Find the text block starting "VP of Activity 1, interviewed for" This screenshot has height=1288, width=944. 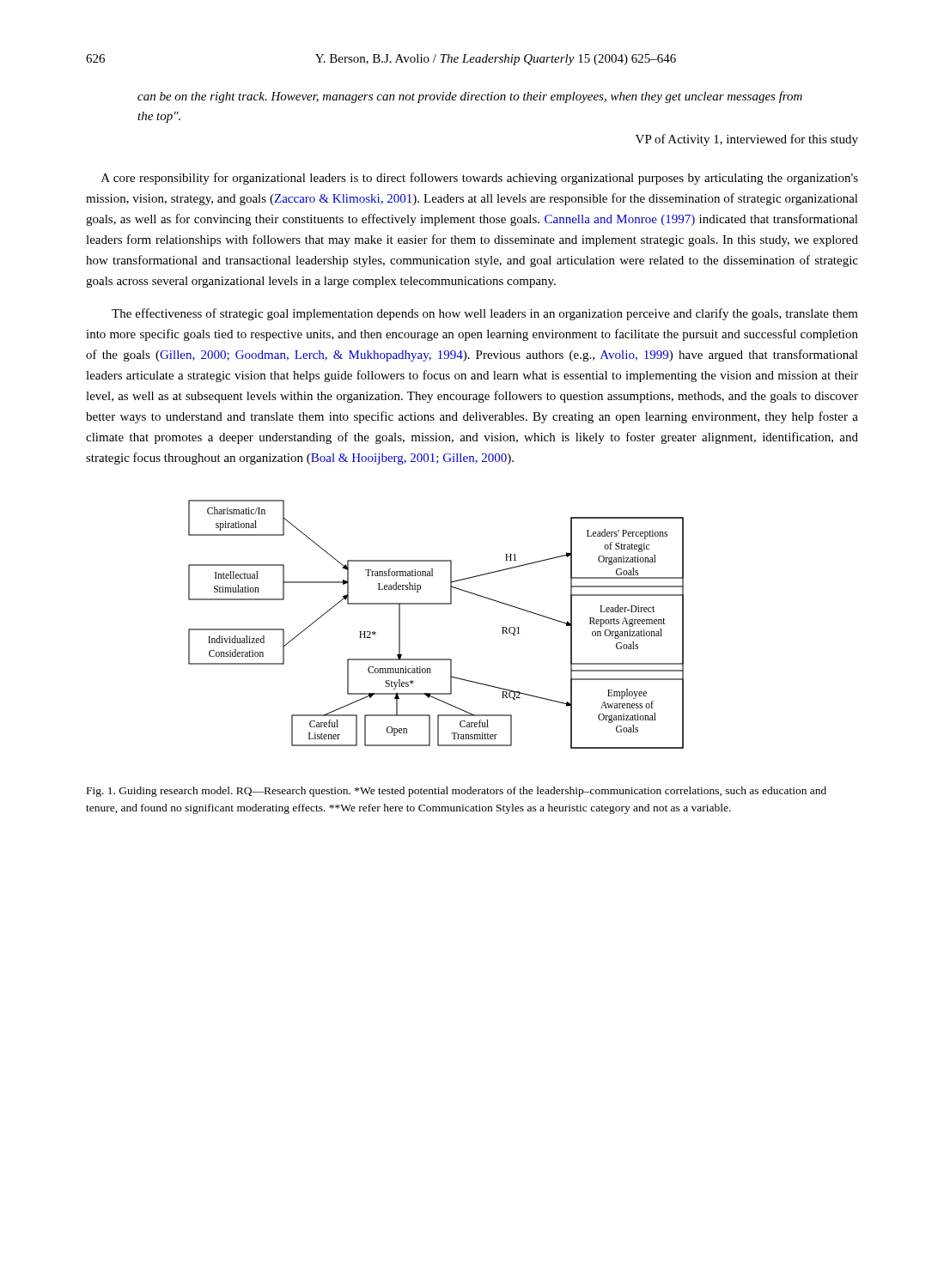(x=747, y=139)
